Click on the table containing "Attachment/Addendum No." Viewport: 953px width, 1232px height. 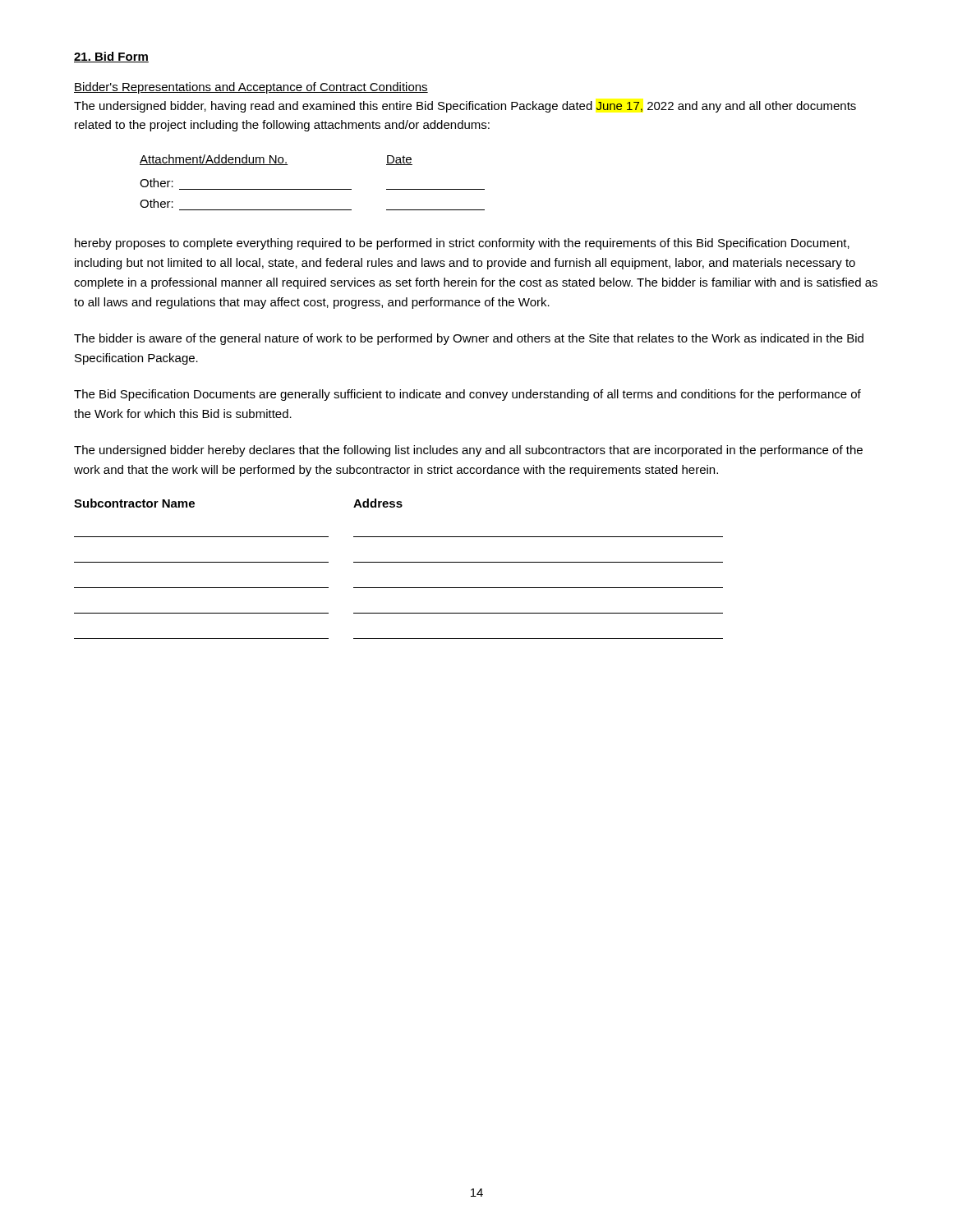pyautogui.click(x=509, y=181)
